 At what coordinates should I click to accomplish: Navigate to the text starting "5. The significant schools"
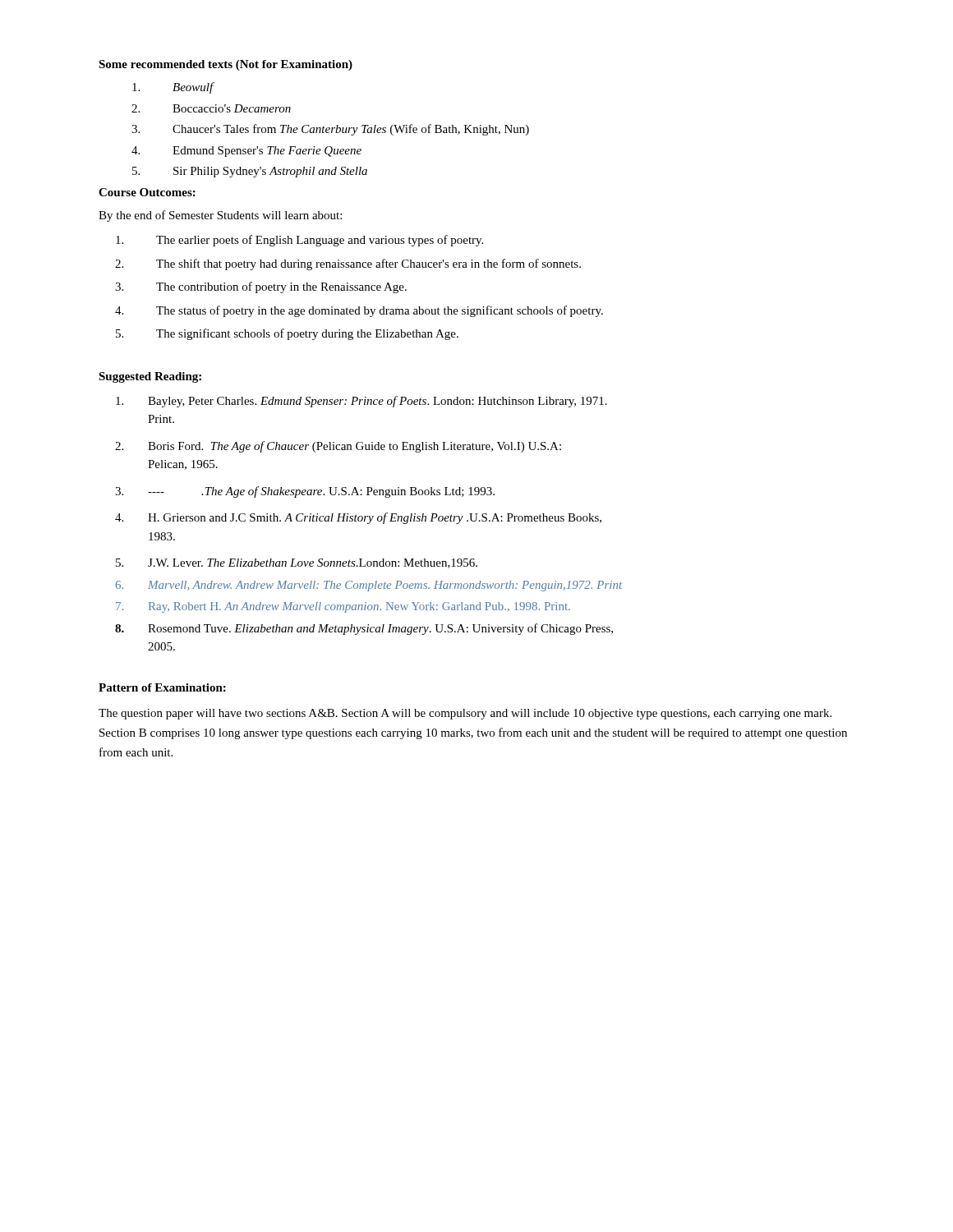pyautogui.click(x=279, y=334)
